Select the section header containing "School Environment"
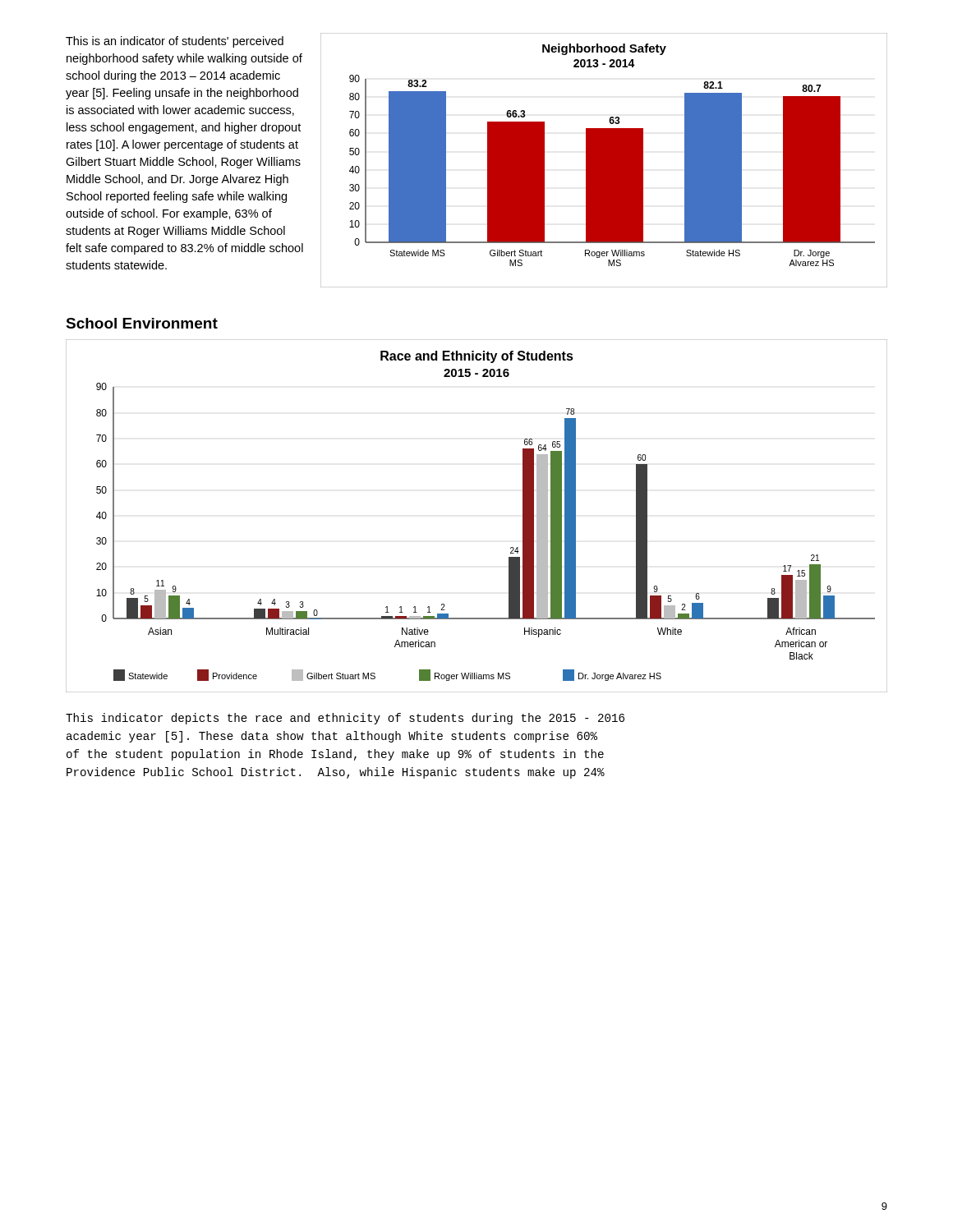The width and height of the screenshot is (953, 1232). coord(142,323)
